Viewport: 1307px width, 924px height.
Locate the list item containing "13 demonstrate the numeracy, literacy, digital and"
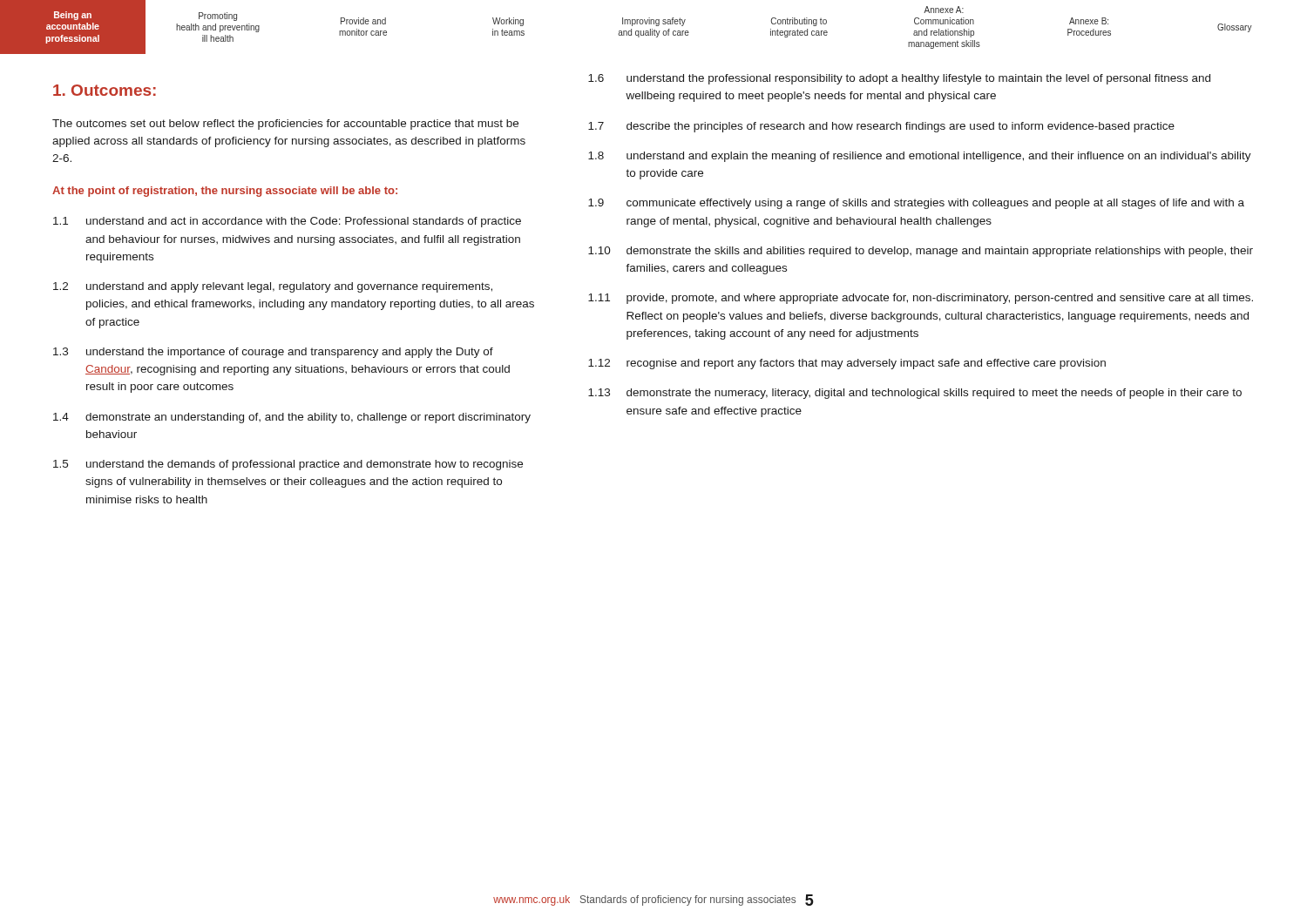tap(921, 402)
